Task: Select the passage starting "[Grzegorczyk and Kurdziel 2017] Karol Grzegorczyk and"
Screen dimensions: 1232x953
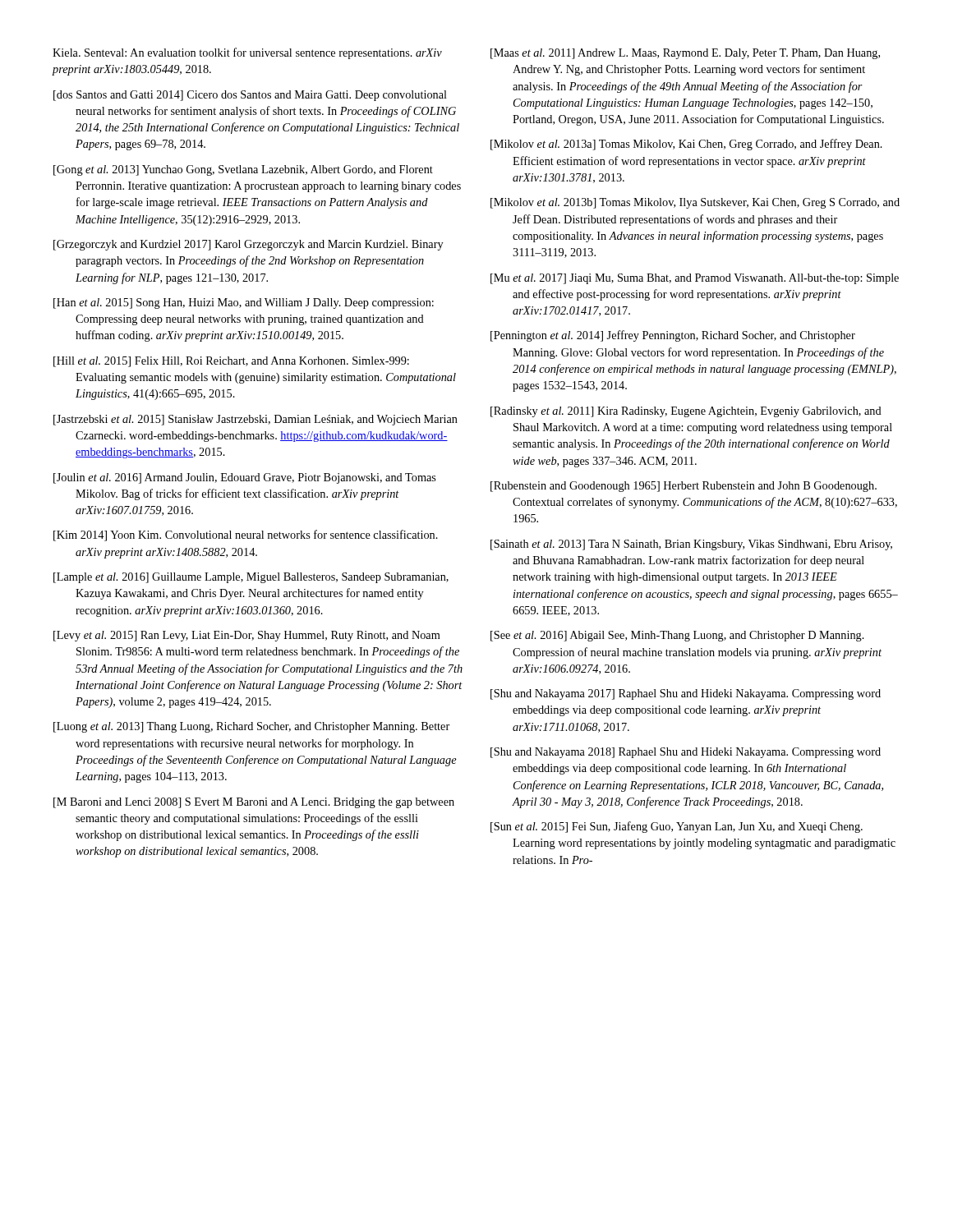Action: (x=248, y=261)
